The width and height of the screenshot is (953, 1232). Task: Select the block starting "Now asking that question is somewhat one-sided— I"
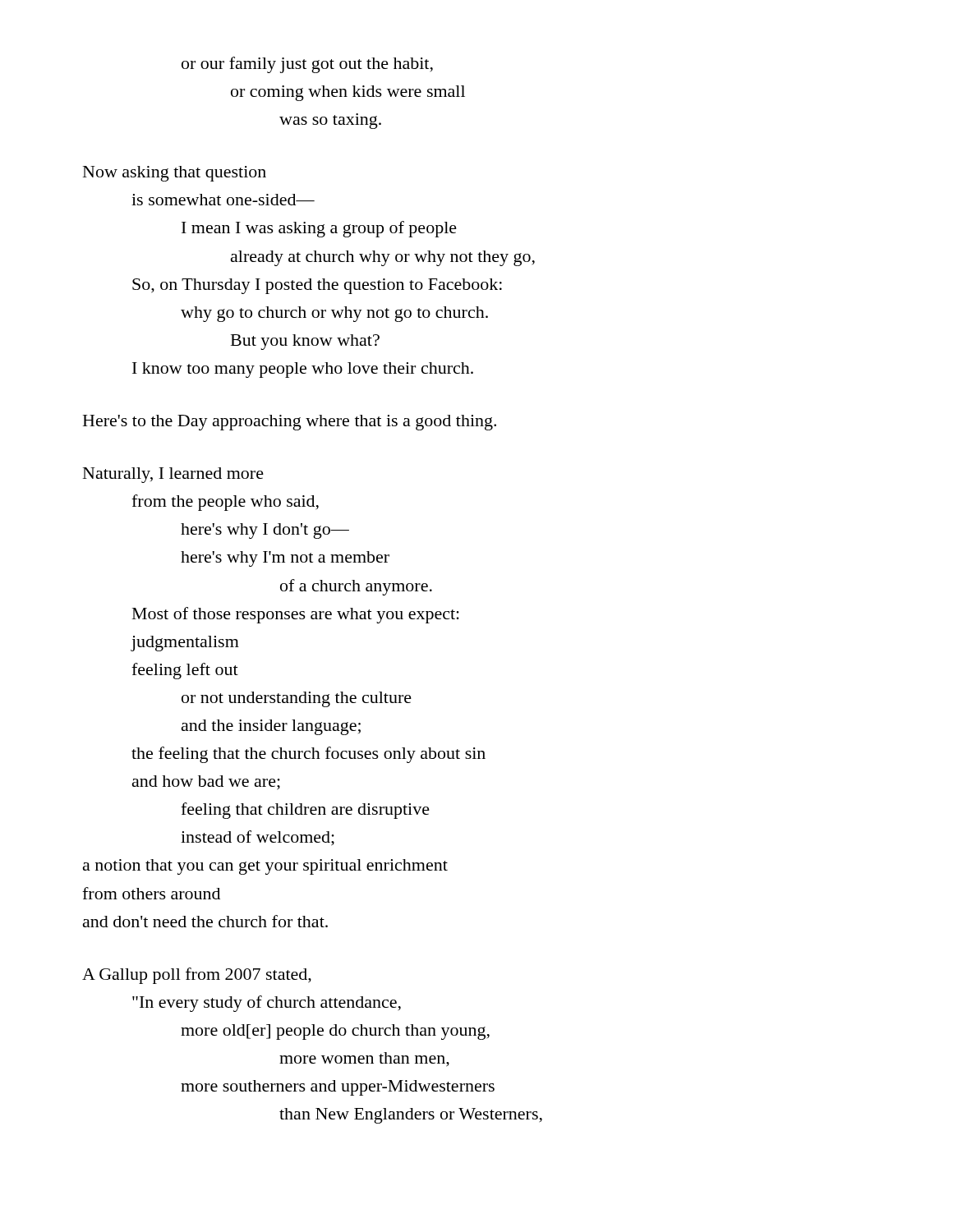pyautogui.click(x=476, y=270)
